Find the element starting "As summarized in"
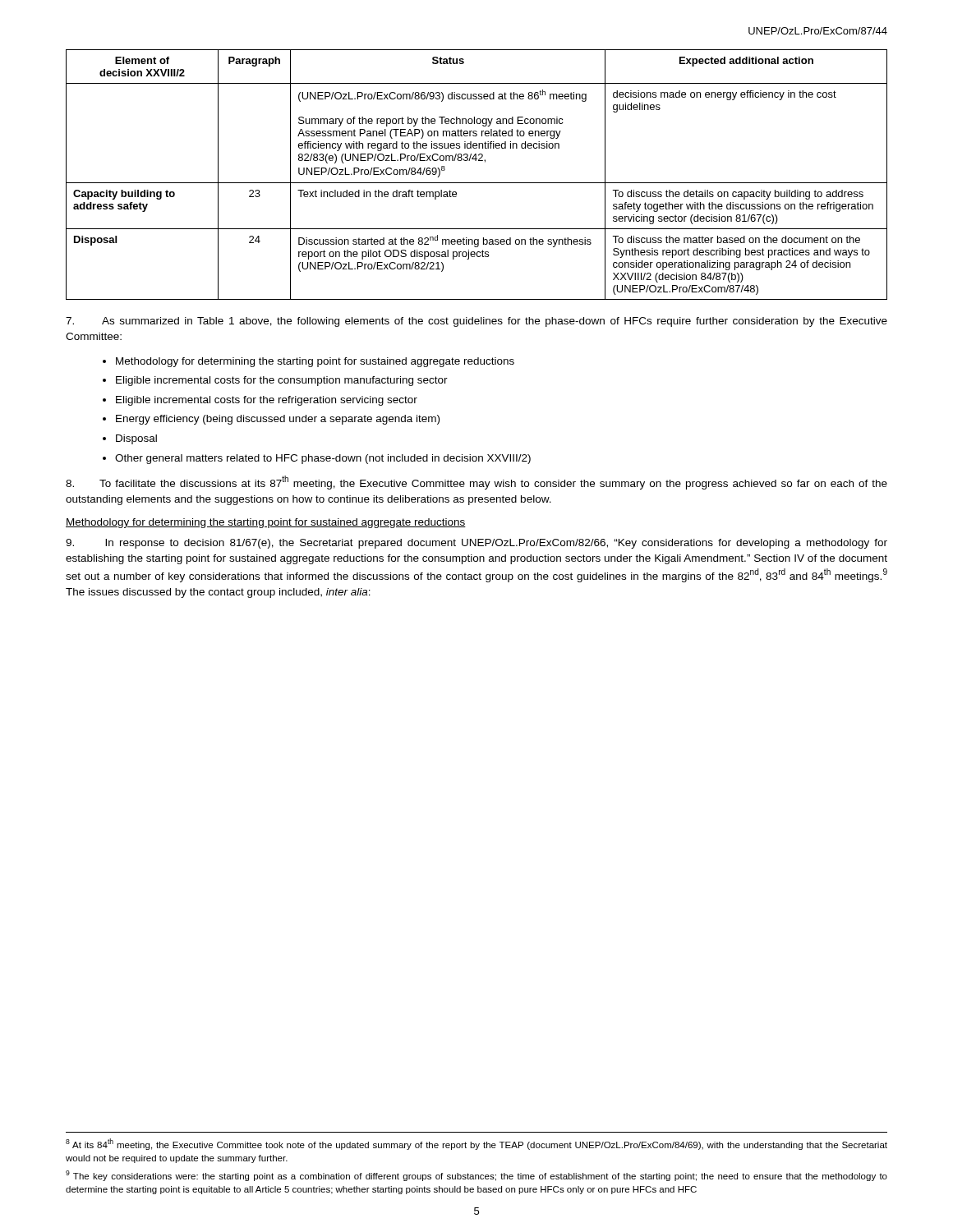Viewport: 953px width, 1232px height. pos(476,328)
